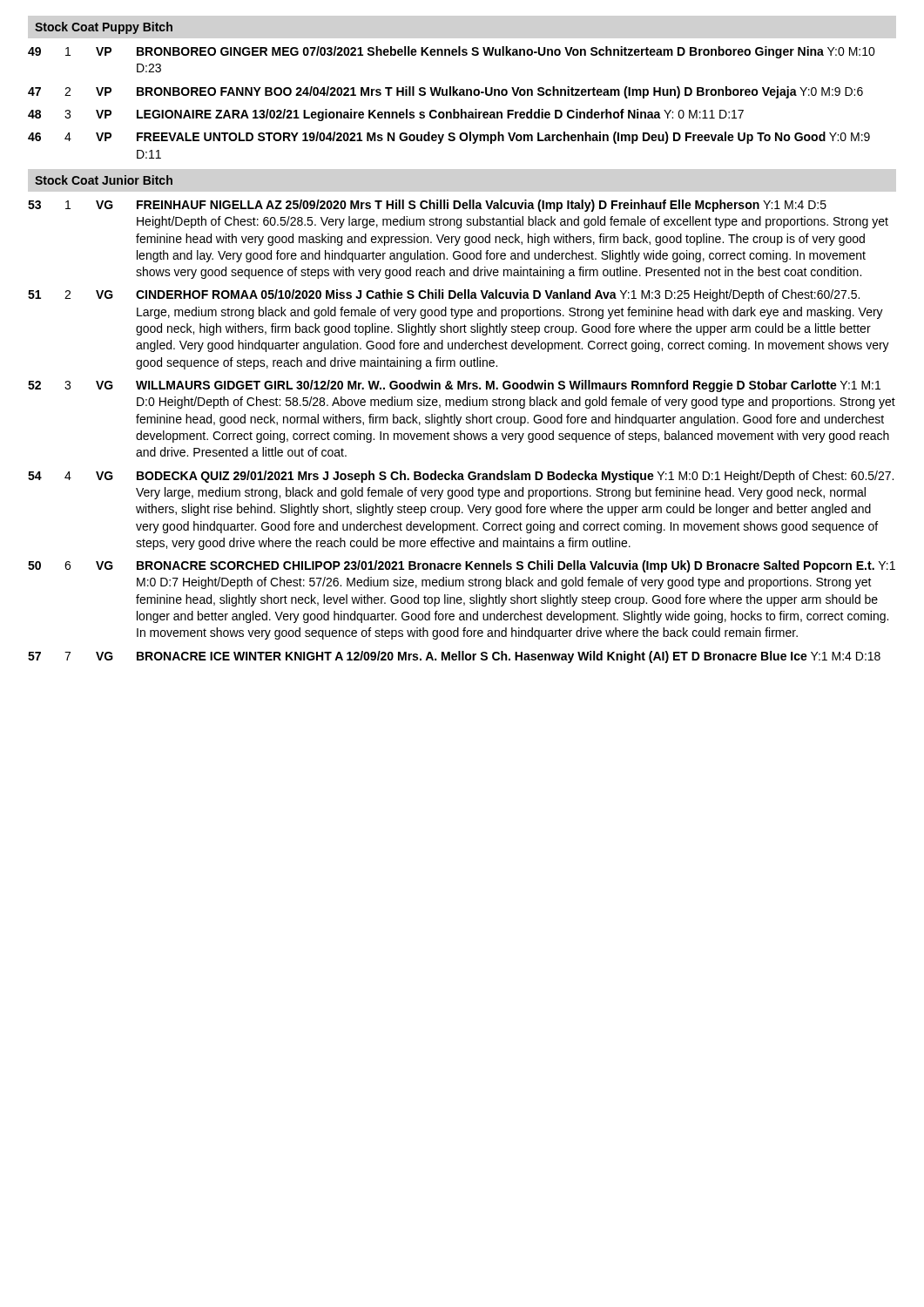
Task: Point to the text block starting "Stock Coat Junior Bitch"
Action: coord(104,180)
